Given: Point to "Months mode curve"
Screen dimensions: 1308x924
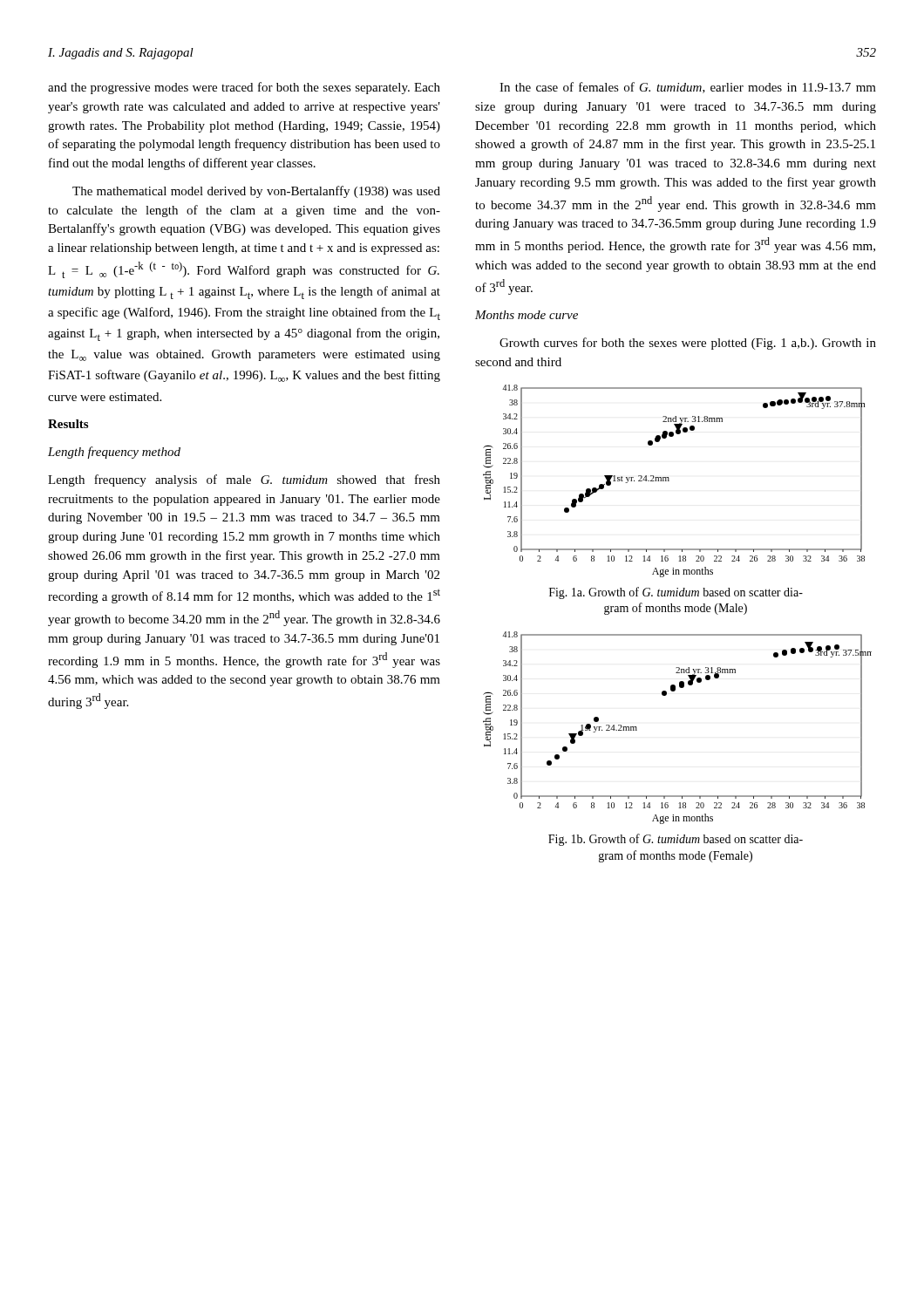Looking at the screenshot, I should point(527,315).
